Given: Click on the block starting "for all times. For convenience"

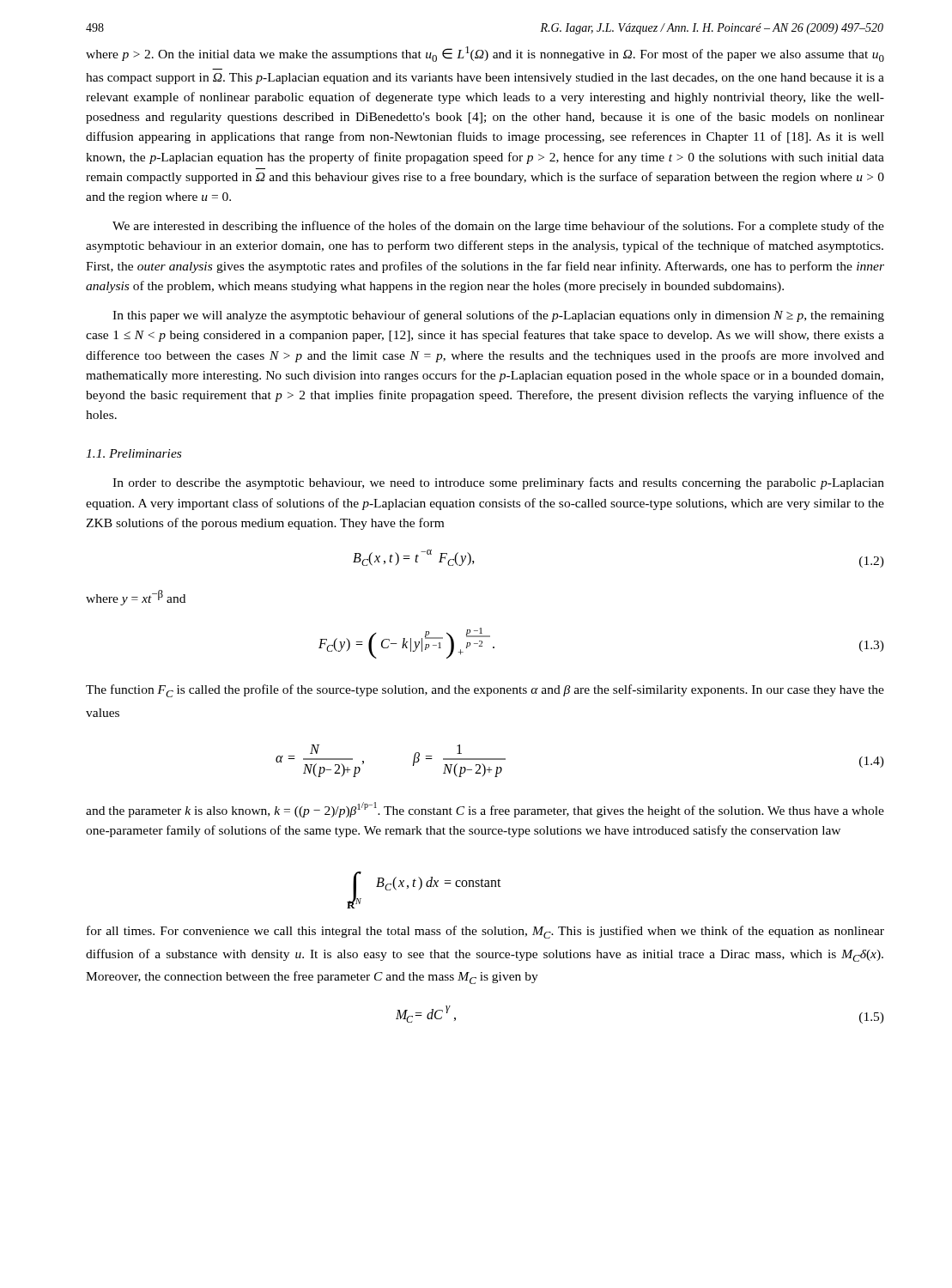Looking at the screenshot, I should tap(485, 955).
